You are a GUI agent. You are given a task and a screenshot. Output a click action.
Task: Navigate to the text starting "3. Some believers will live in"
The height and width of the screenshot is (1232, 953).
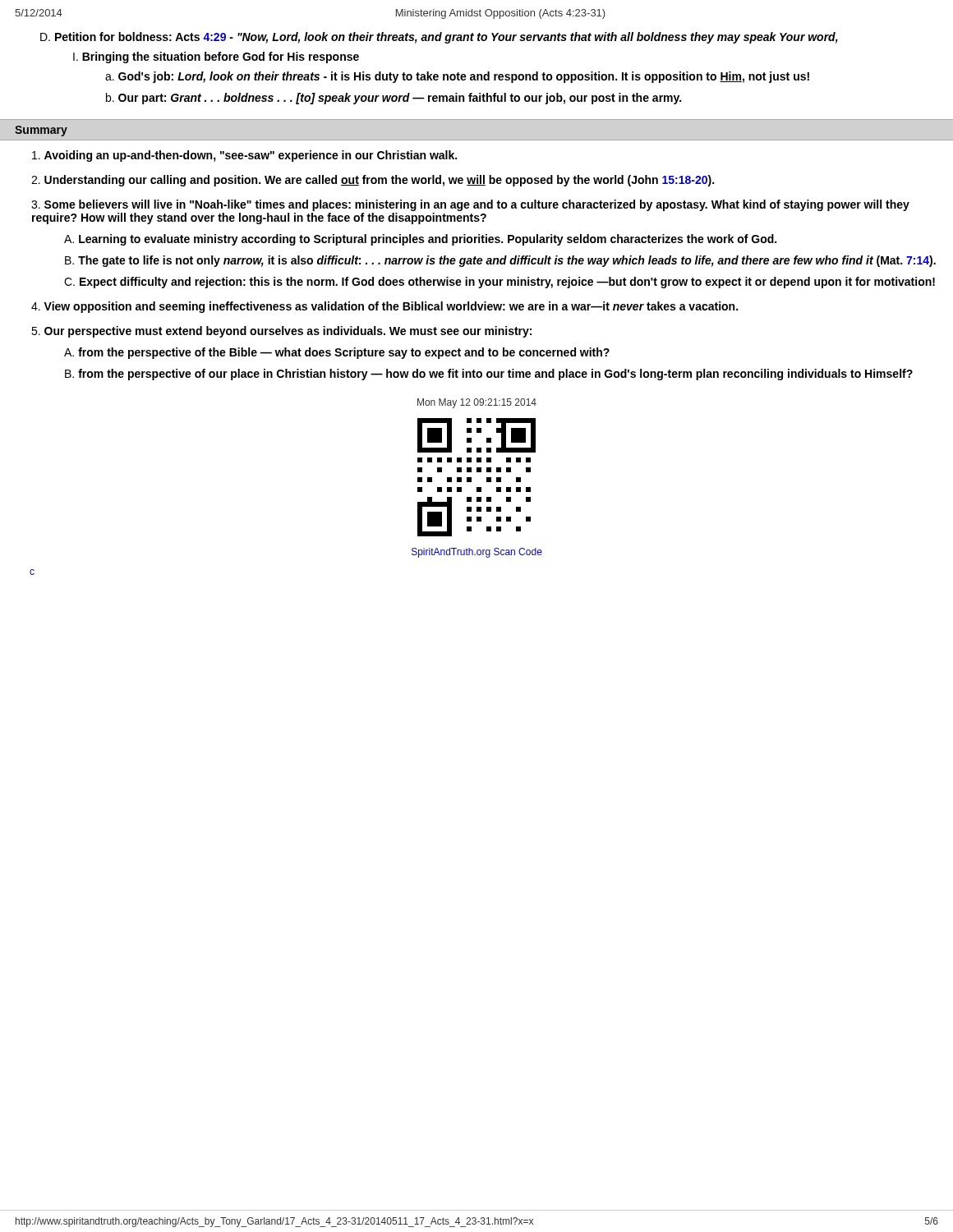pos(485,243)
